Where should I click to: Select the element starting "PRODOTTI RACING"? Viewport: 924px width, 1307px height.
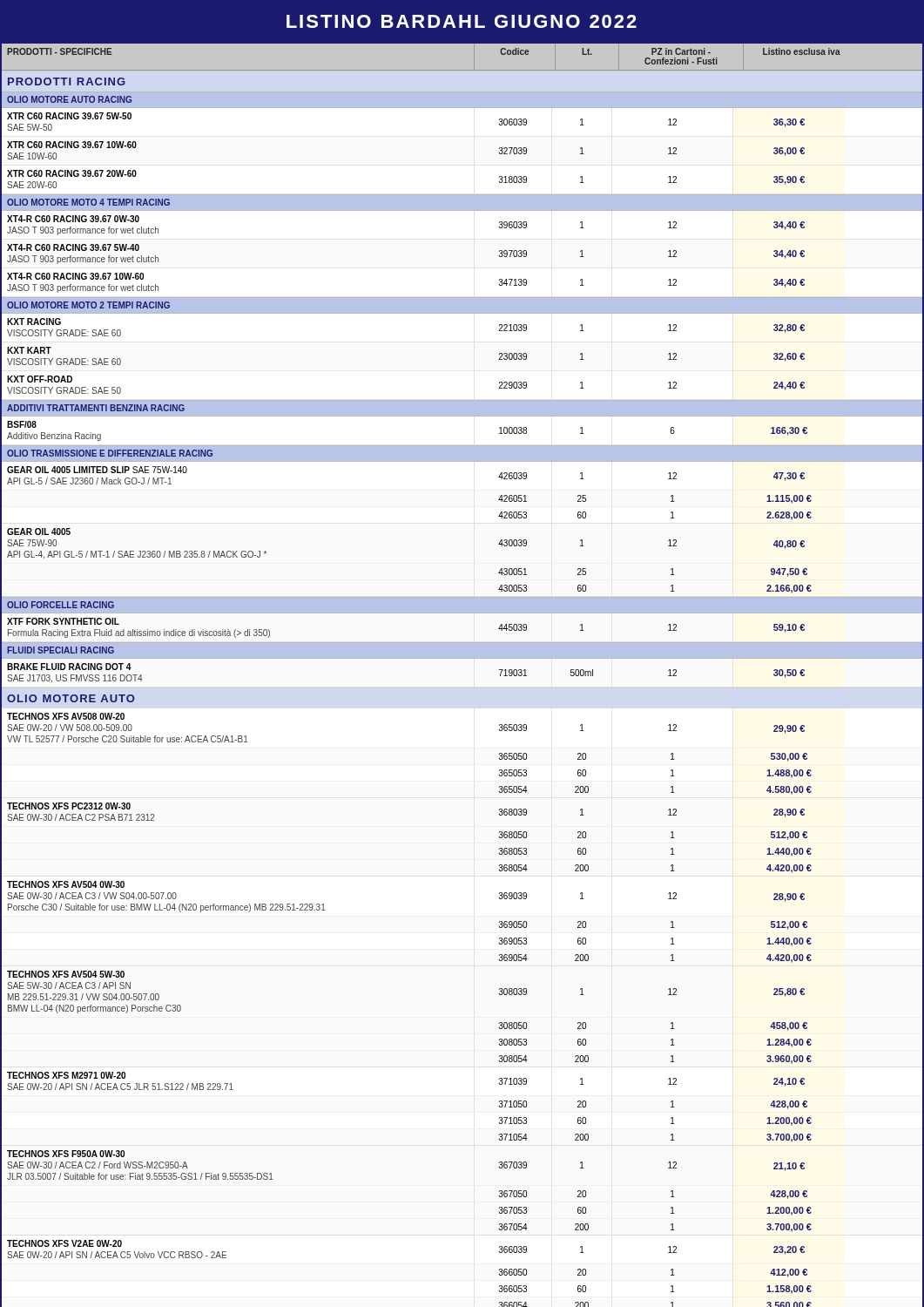(67, 81)
